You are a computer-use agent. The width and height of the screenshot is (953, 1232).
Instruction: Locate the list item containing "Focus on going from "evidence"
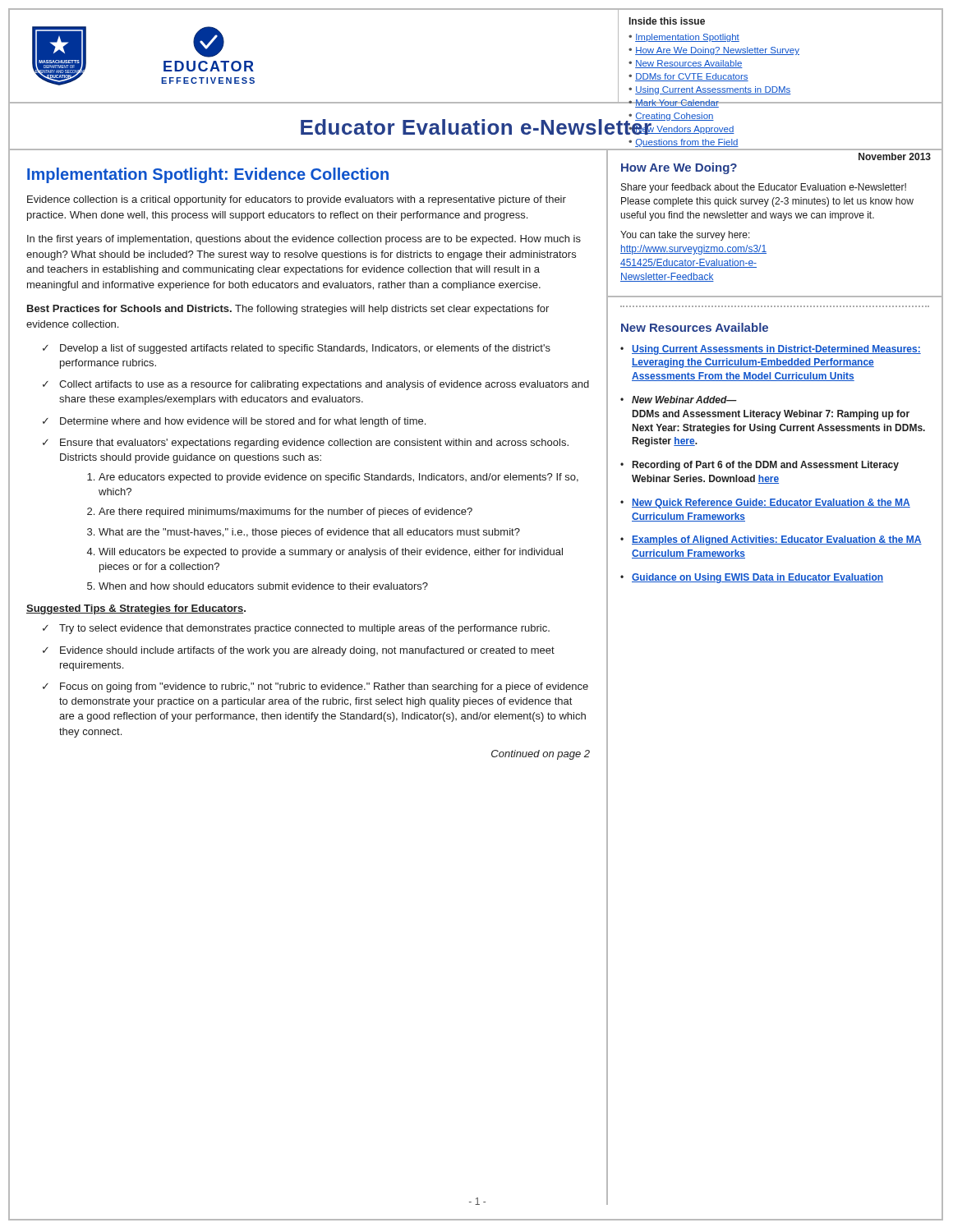(x=324, y=709)
